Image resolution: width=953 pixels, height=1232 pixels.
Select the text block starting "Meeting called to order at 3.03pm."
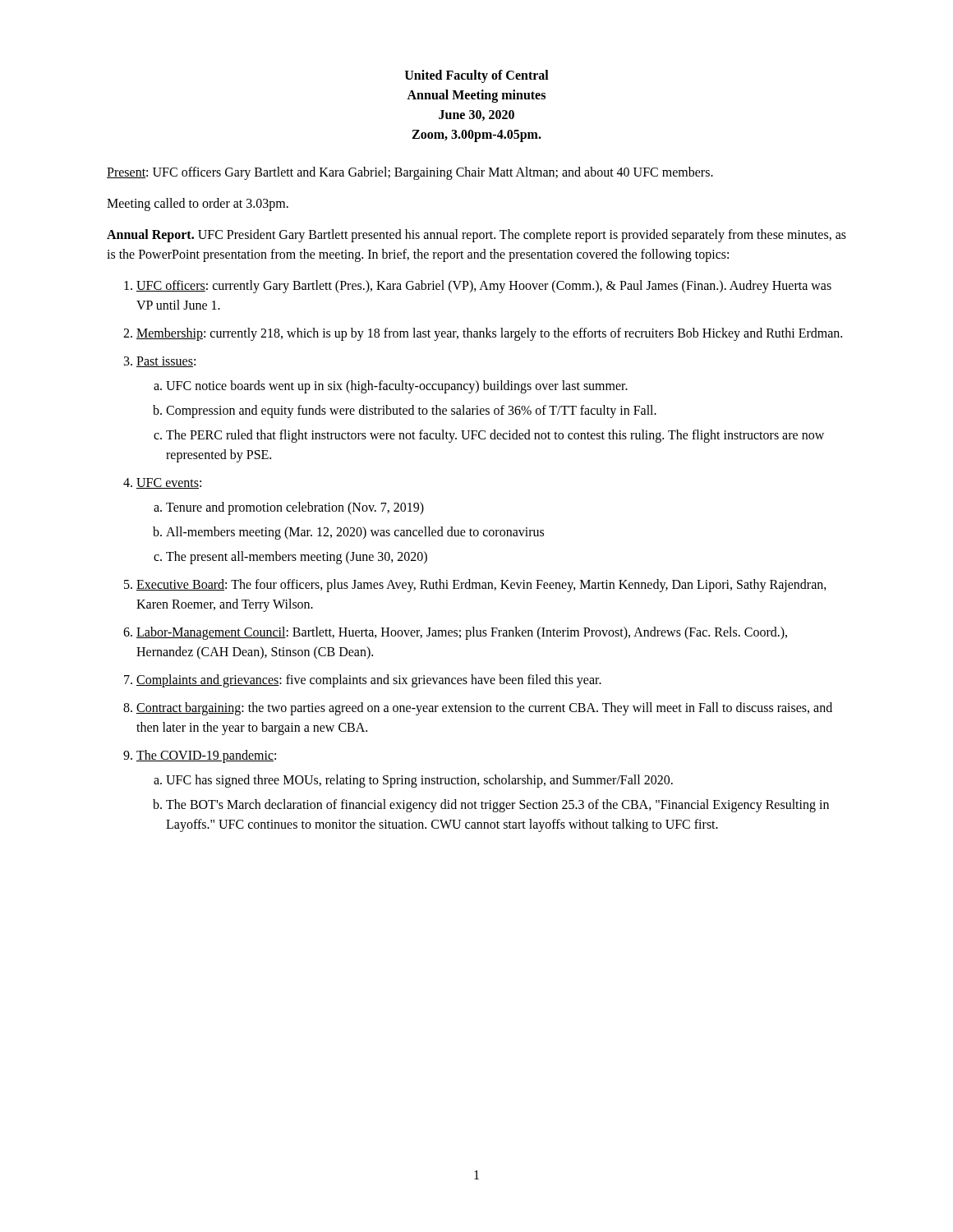pos(198,203)
